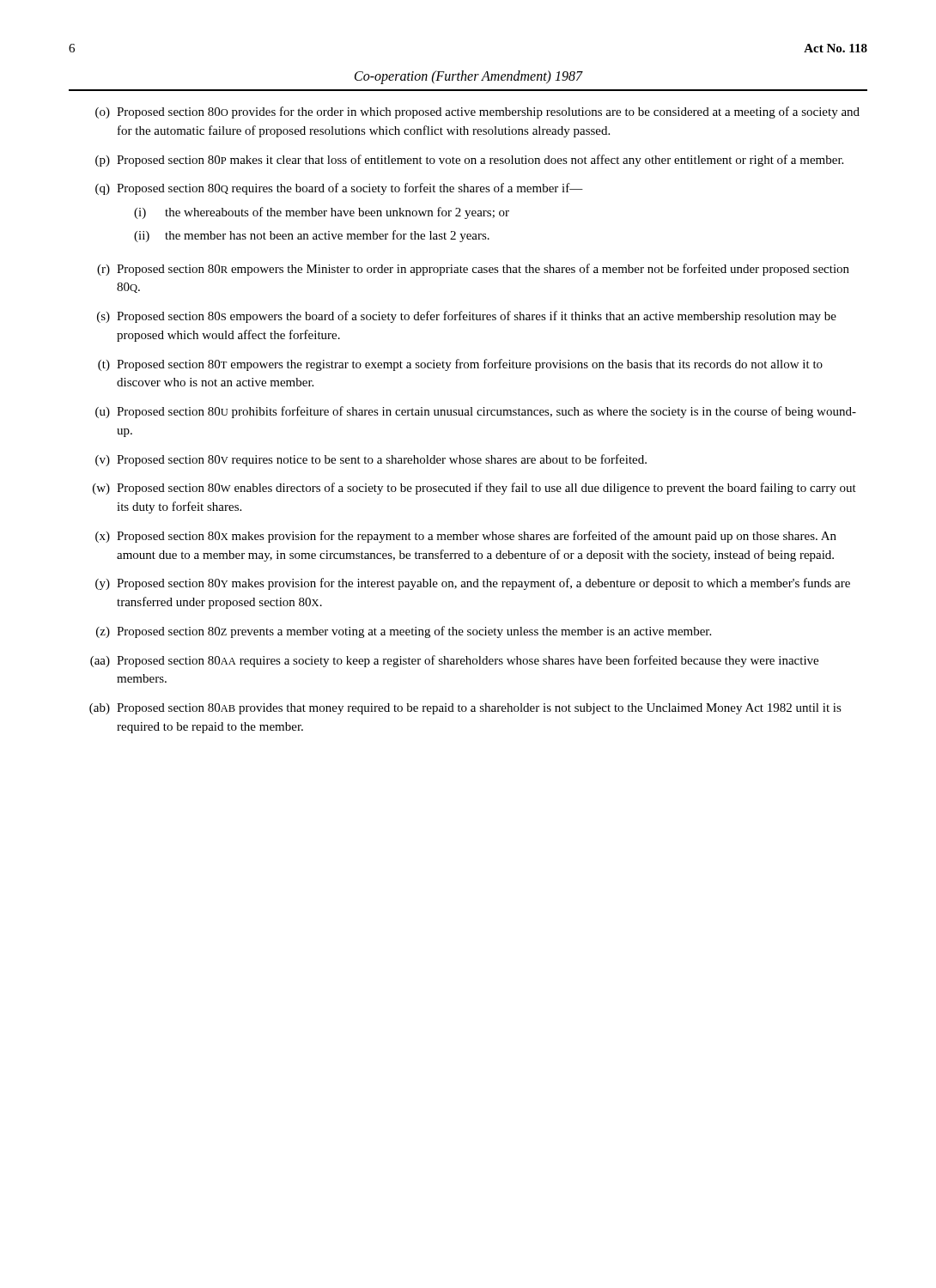
Task: Locate the text starting "(p) Proposed section"
Action: 468,160
